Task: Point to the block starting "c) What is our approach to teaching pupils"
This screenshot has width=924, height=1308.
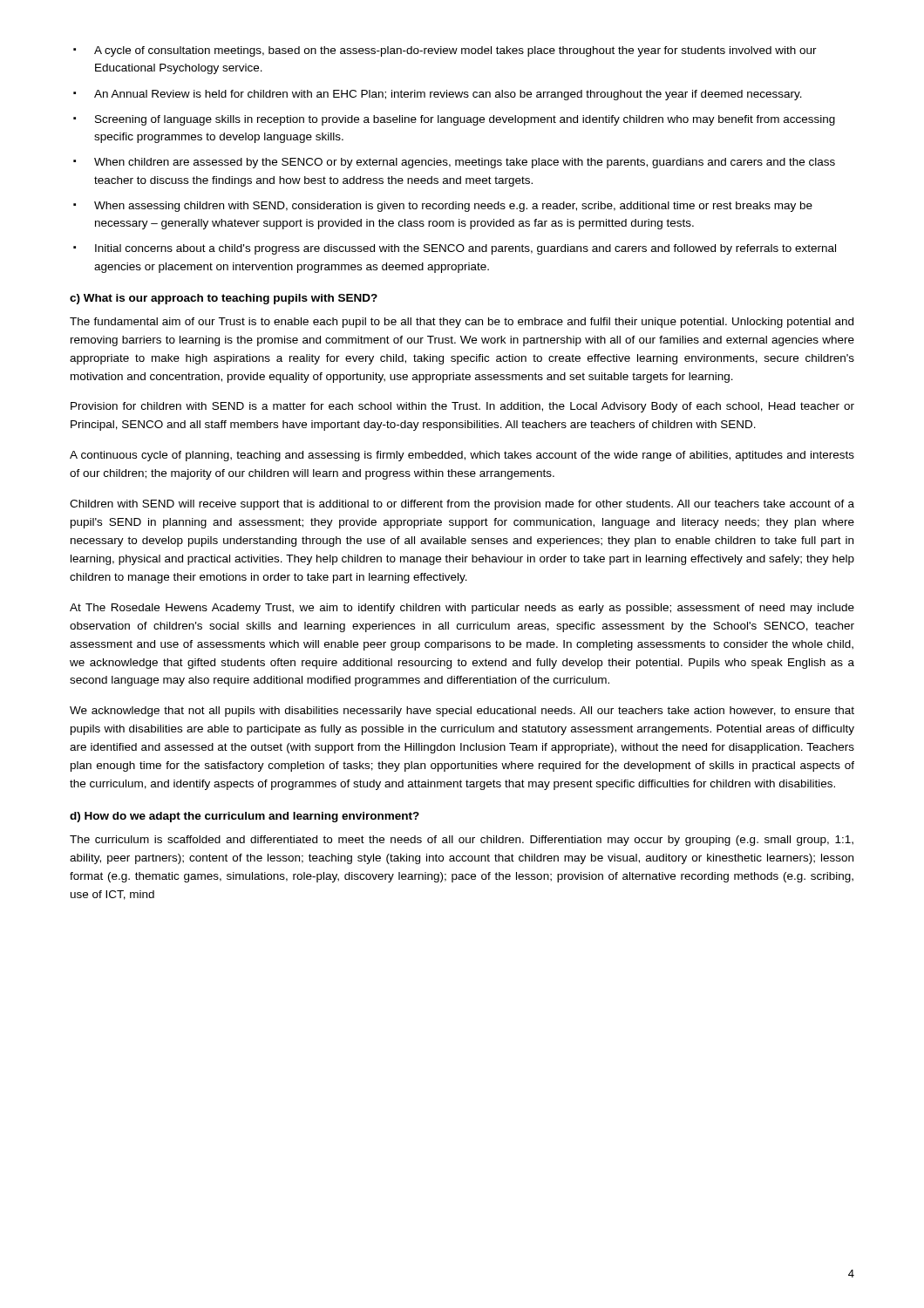Action: point(224,298)
